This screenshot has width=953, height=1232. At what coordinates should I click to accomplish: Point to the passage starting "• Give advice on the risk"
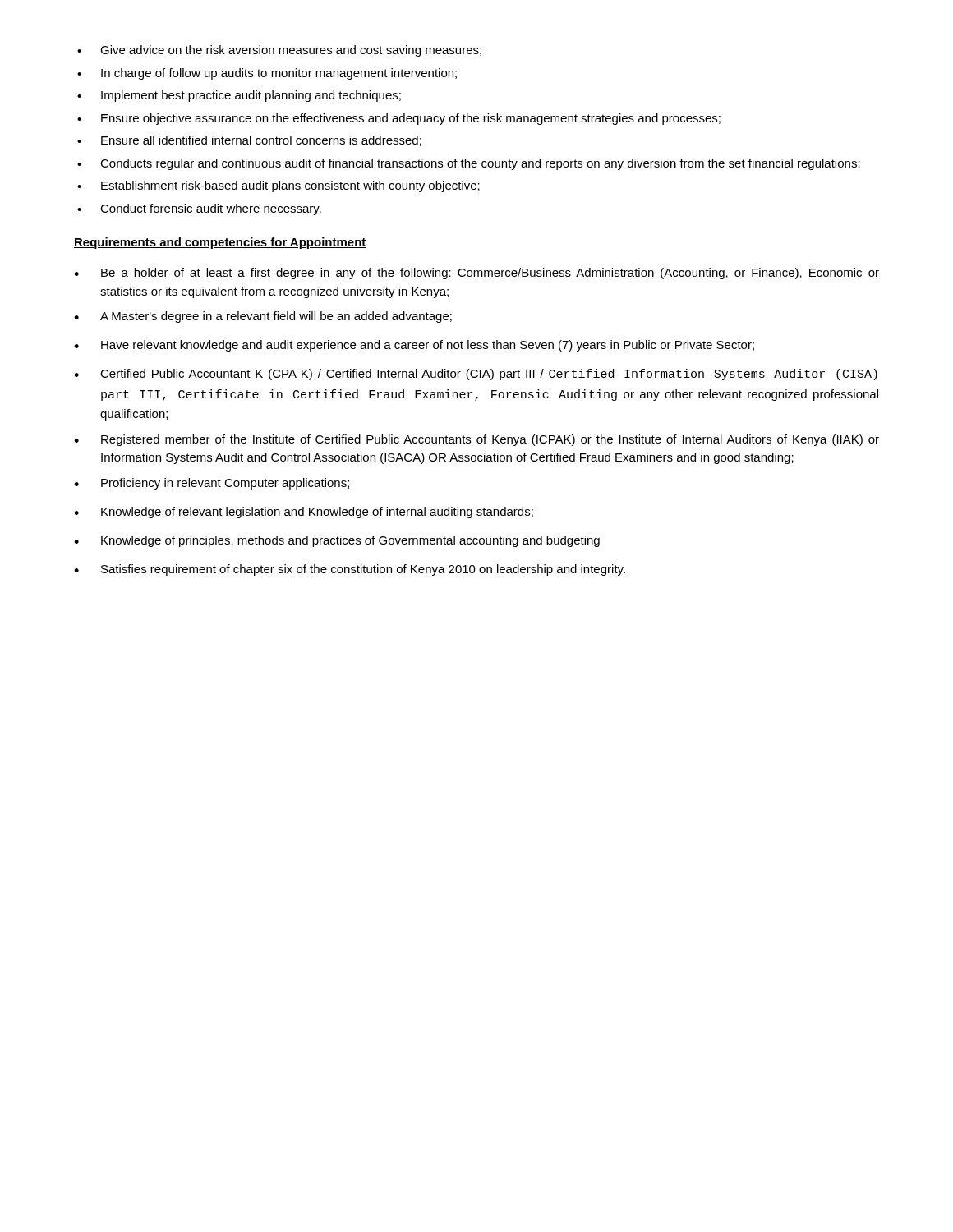(476, 51)
